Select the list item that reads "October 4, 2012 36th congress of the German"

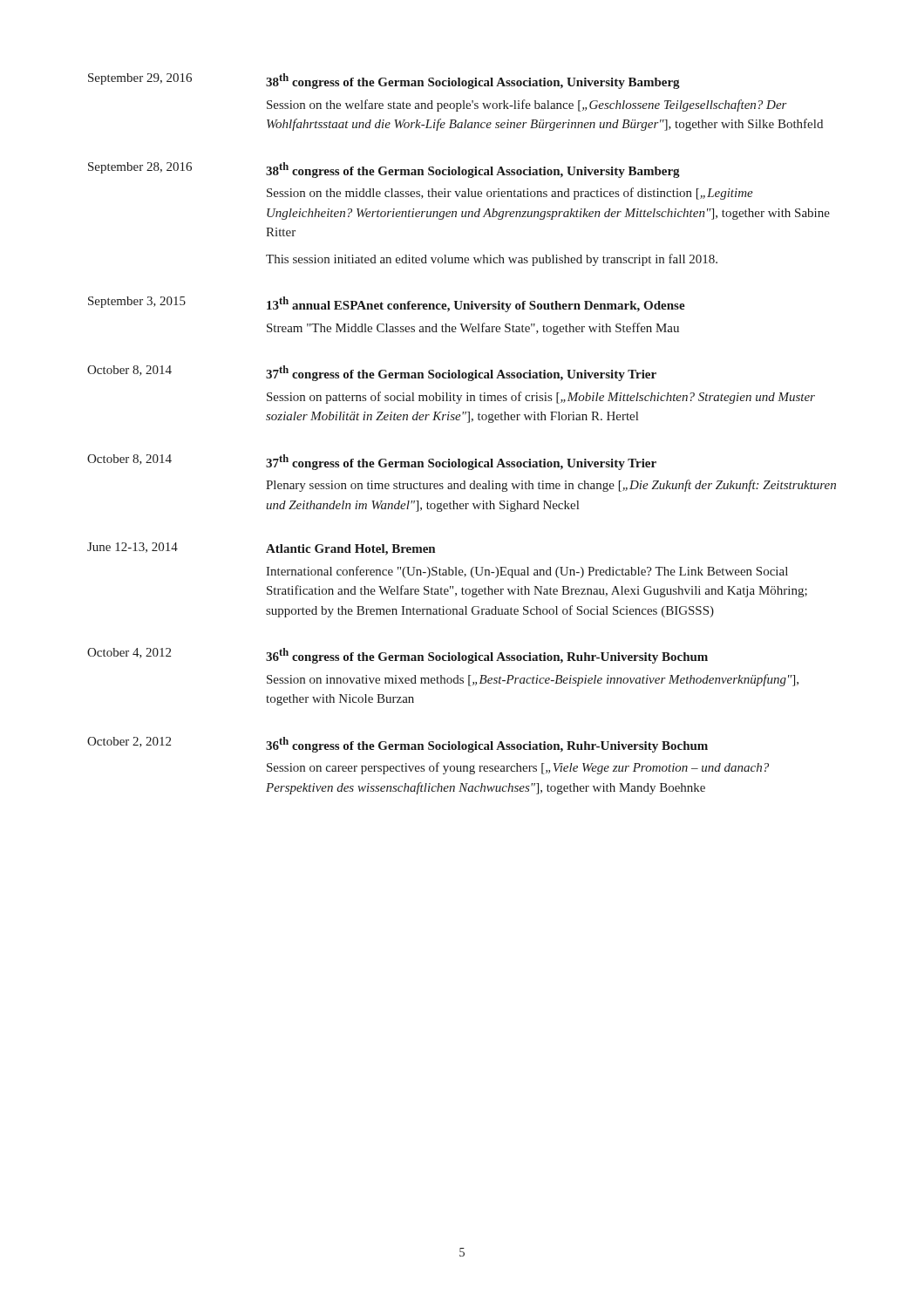pyautogui.click(x=462, y=676)
